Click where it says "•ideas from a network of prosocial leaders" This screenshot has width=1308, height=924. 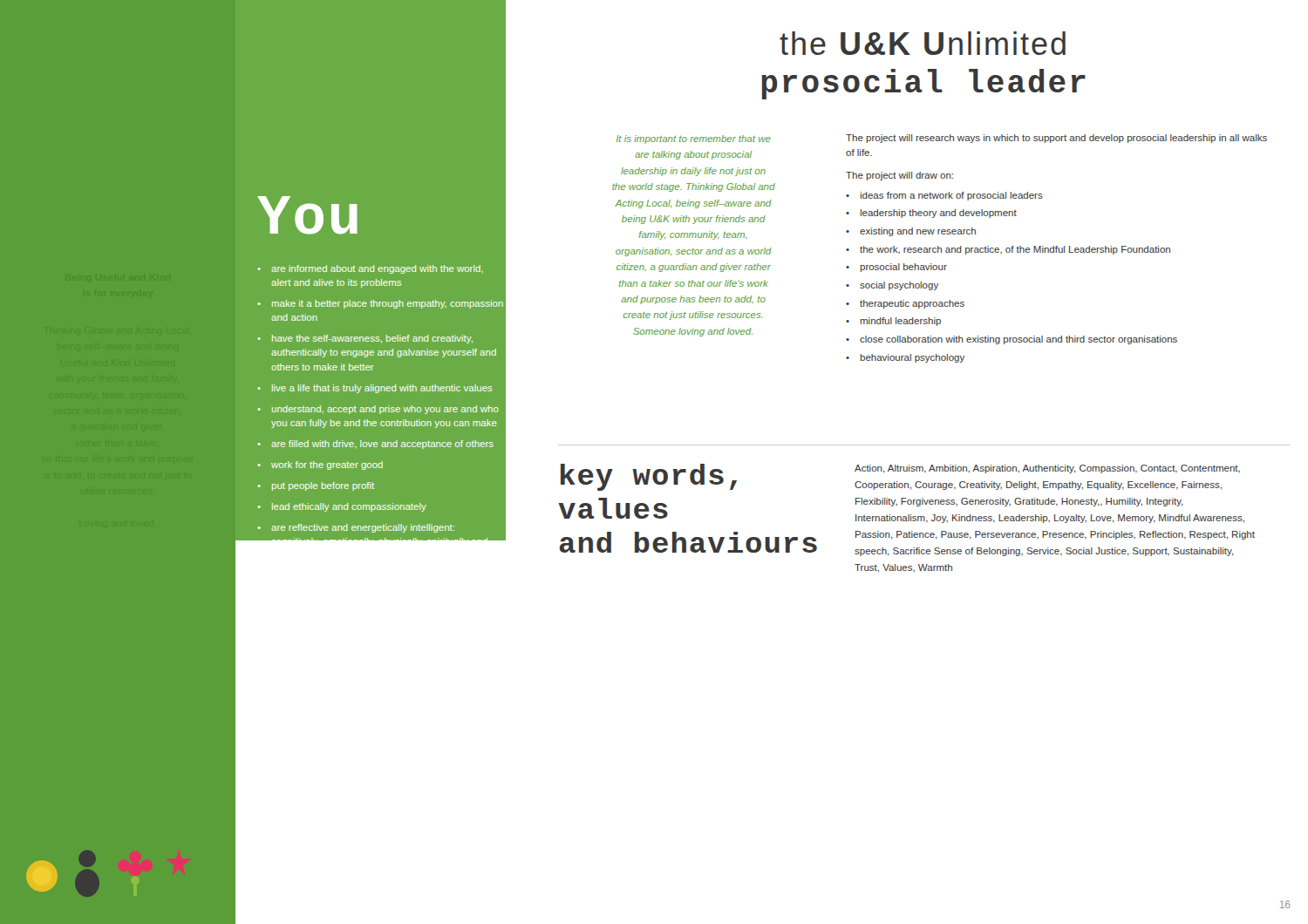click(944, 195)
